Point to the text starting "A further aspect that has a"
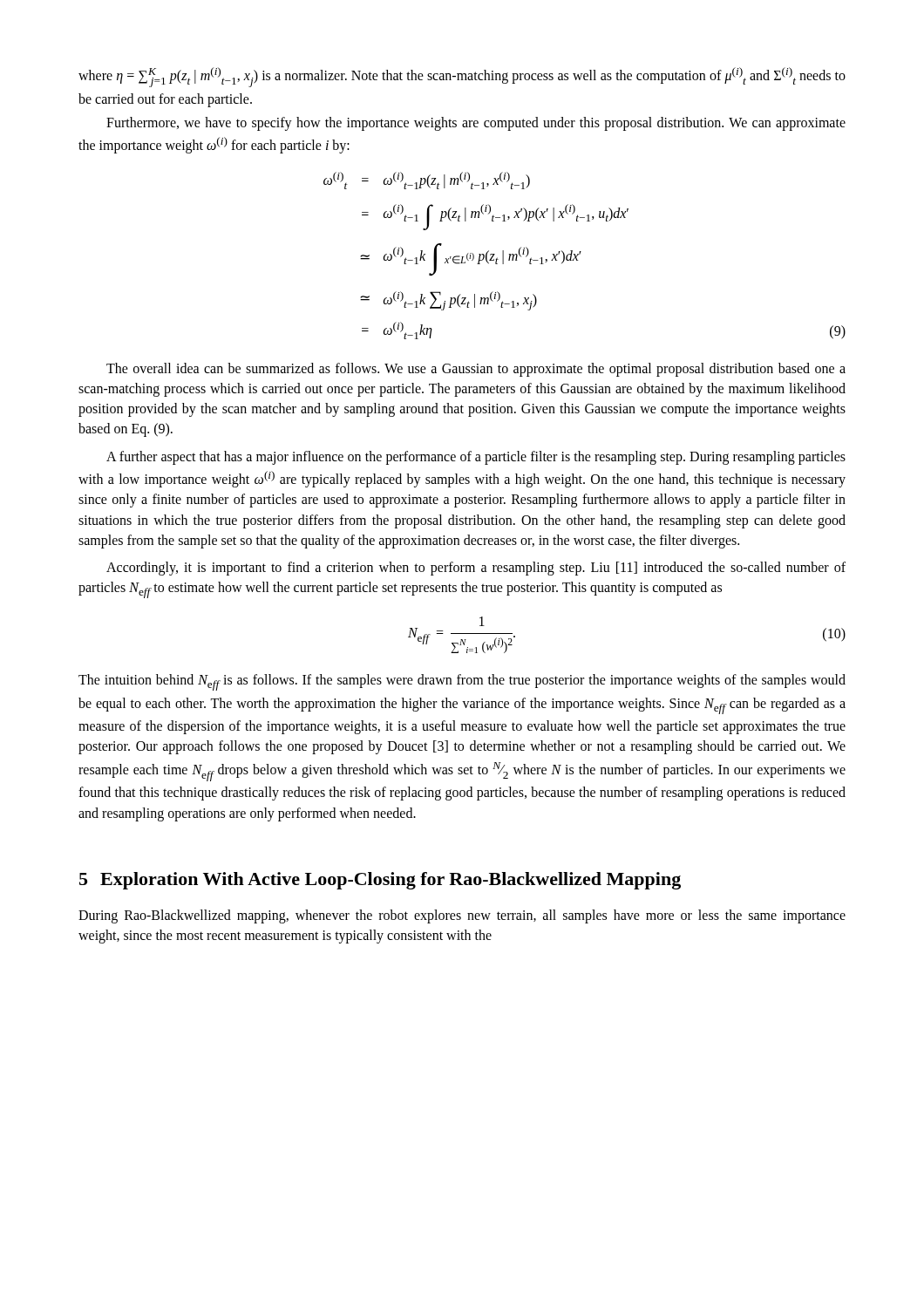Viewport: 924px width, 1308px height. tap(462, 498)
